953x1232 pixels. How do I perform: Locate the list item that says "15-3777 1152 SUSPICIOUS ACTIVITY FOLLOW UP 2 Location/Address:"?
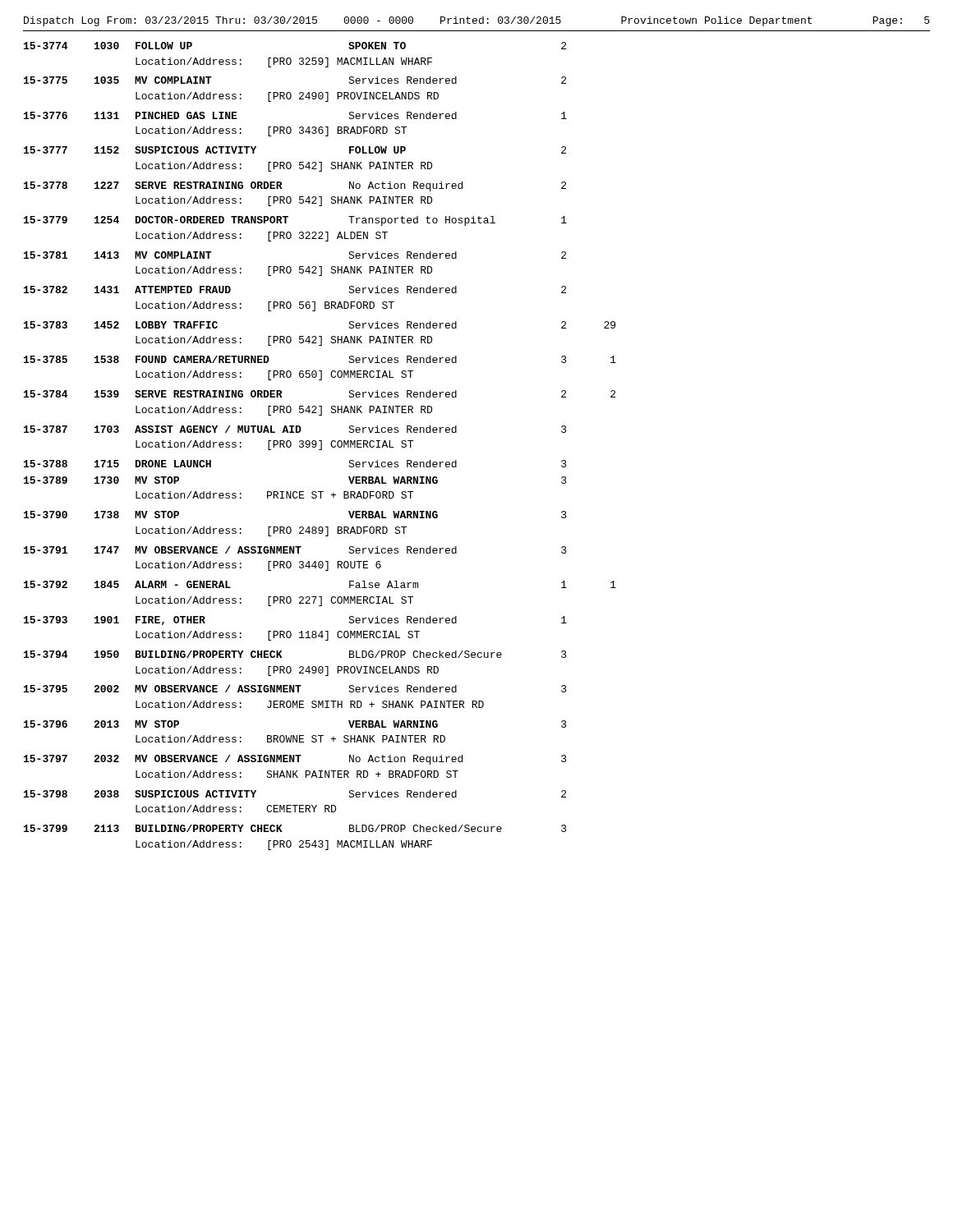pyautogui.click(x=46, y=150)
